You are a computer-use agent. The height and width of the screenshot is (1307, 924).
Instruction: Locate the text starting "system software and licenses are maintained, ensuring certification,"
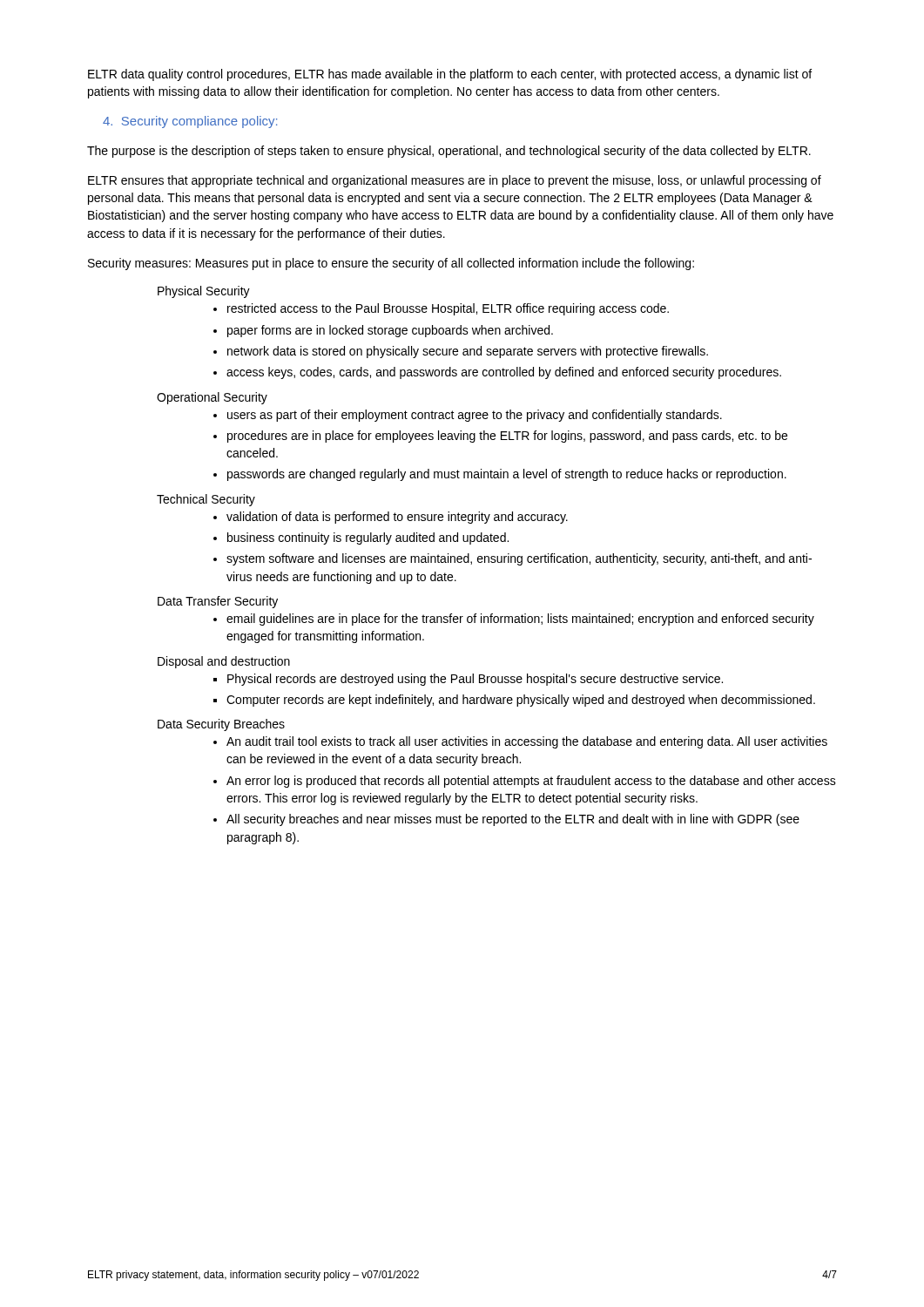[519, 568]
